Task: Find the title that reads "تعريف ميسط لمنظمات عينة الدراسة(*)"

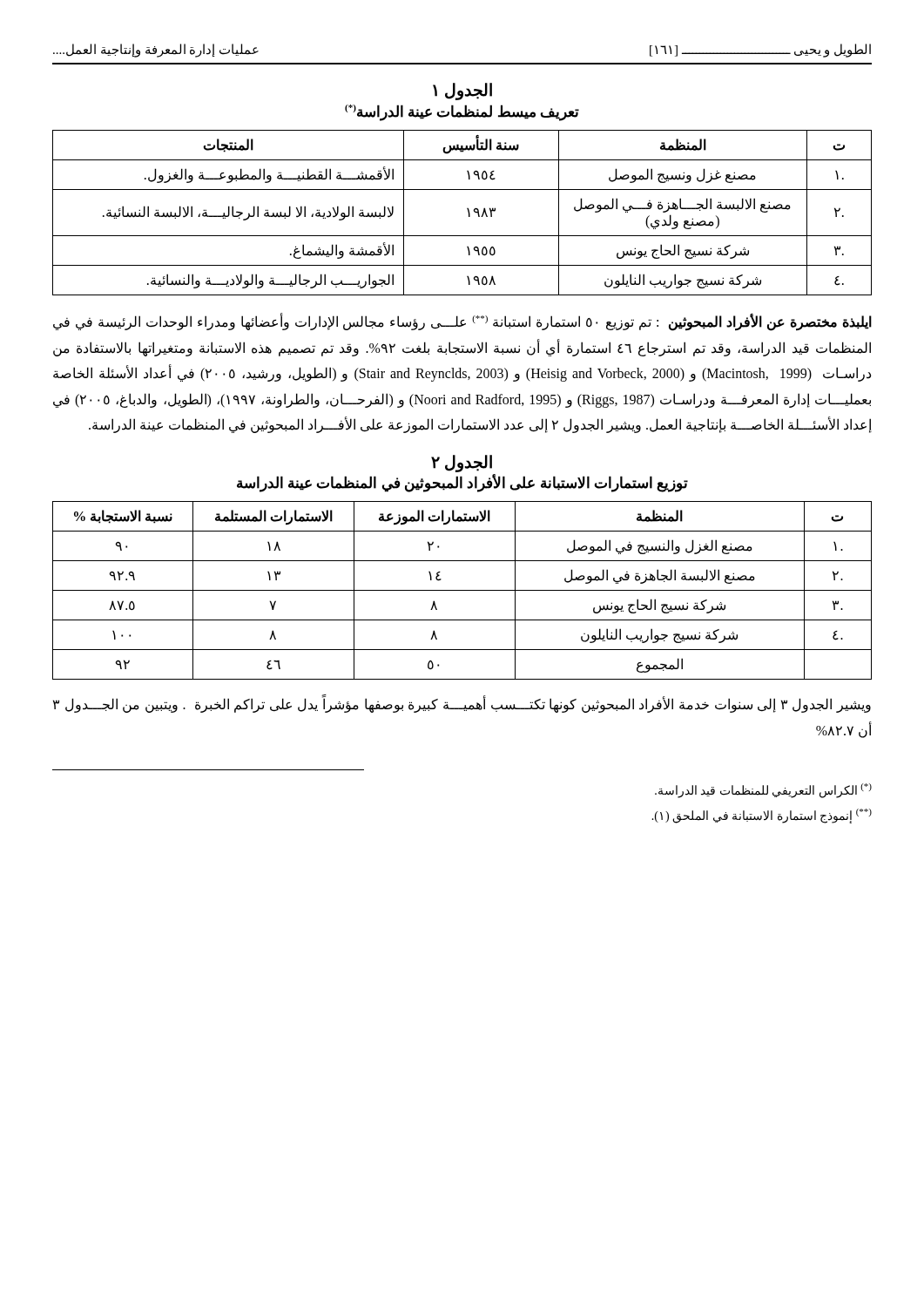Action: (462, 111)
